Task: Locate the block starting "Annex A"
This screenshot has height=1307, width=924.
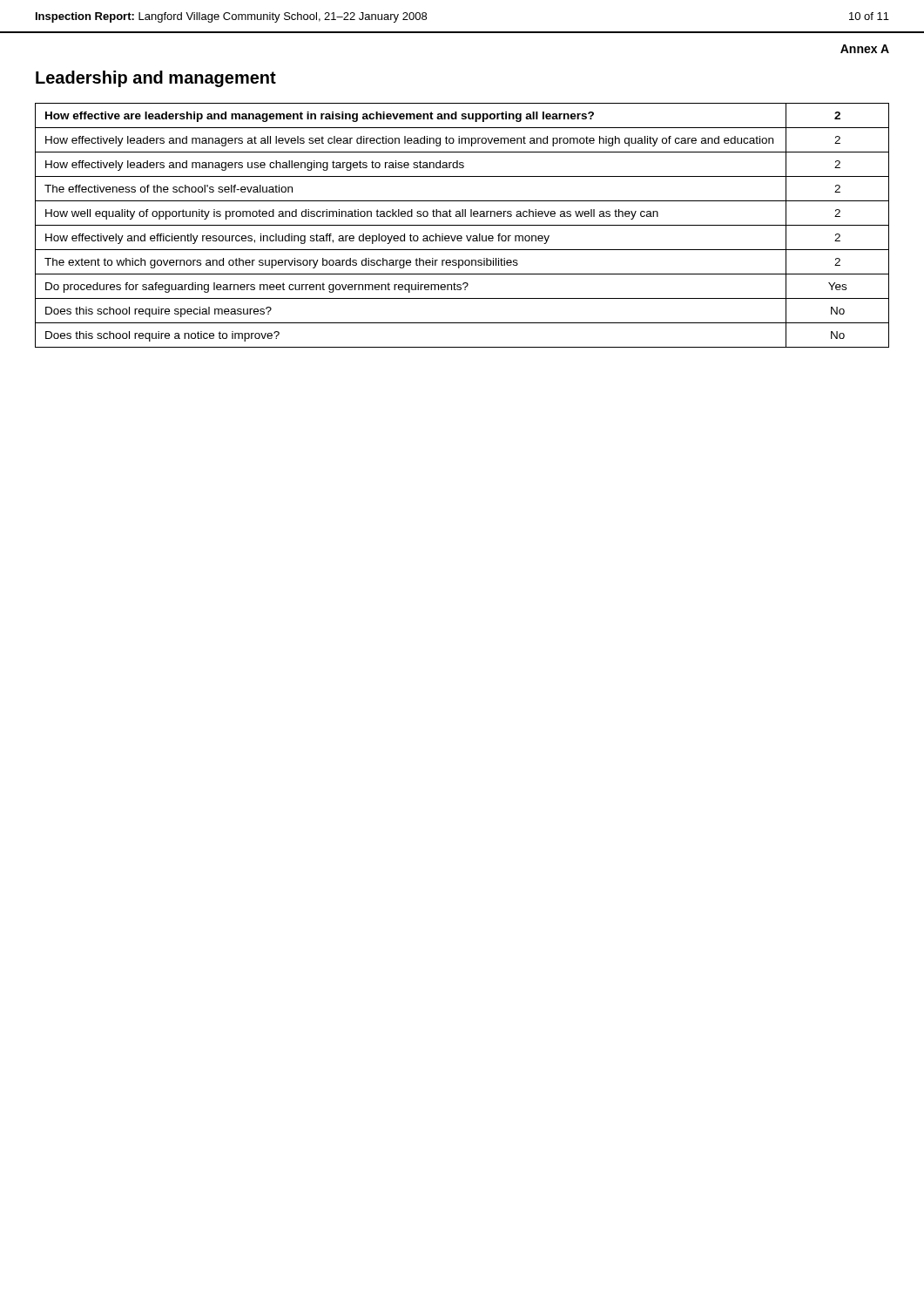Action: click(x=865, y=49)
